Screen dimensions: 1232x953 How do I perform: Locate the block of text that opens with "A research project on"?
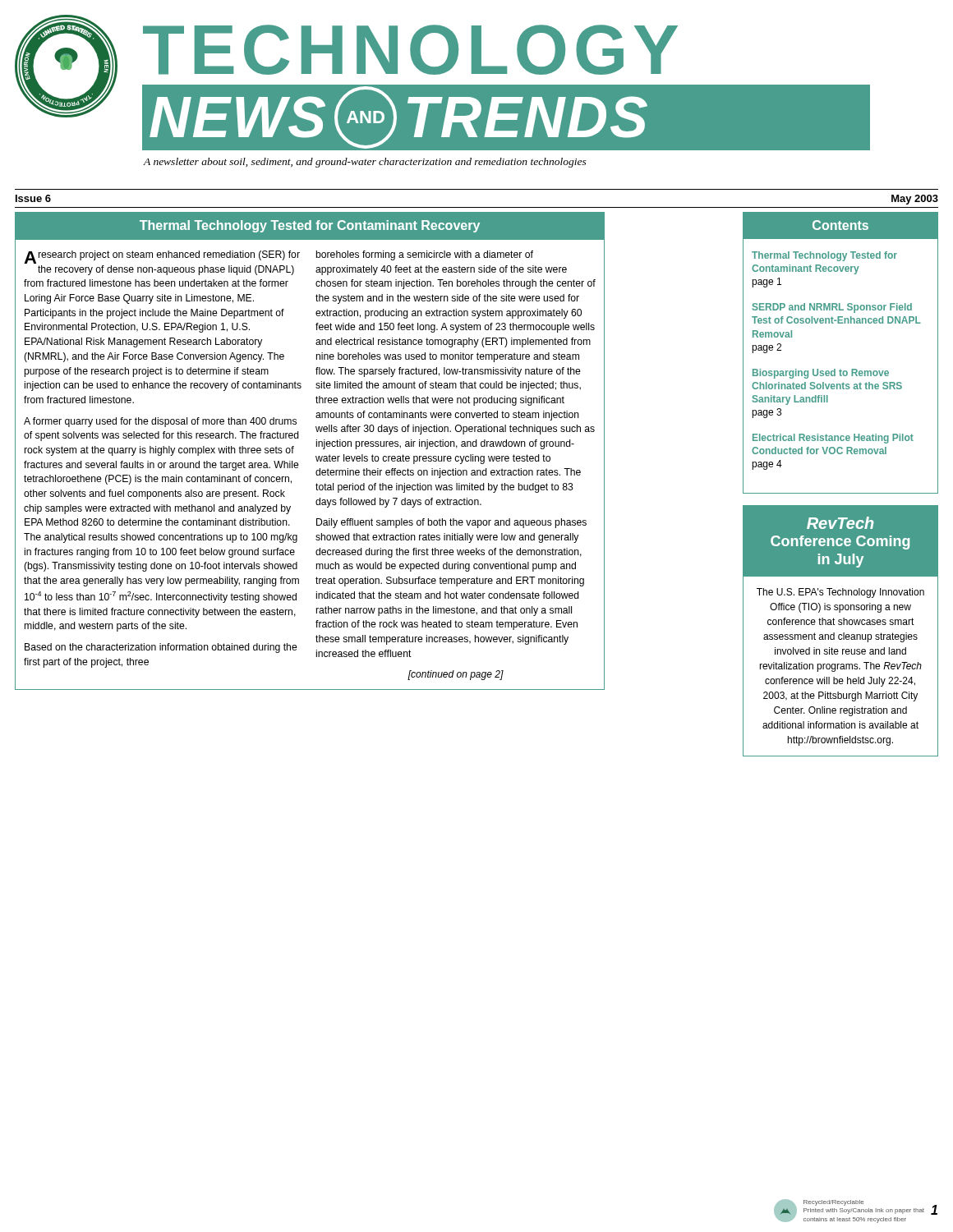coord(164,459)
